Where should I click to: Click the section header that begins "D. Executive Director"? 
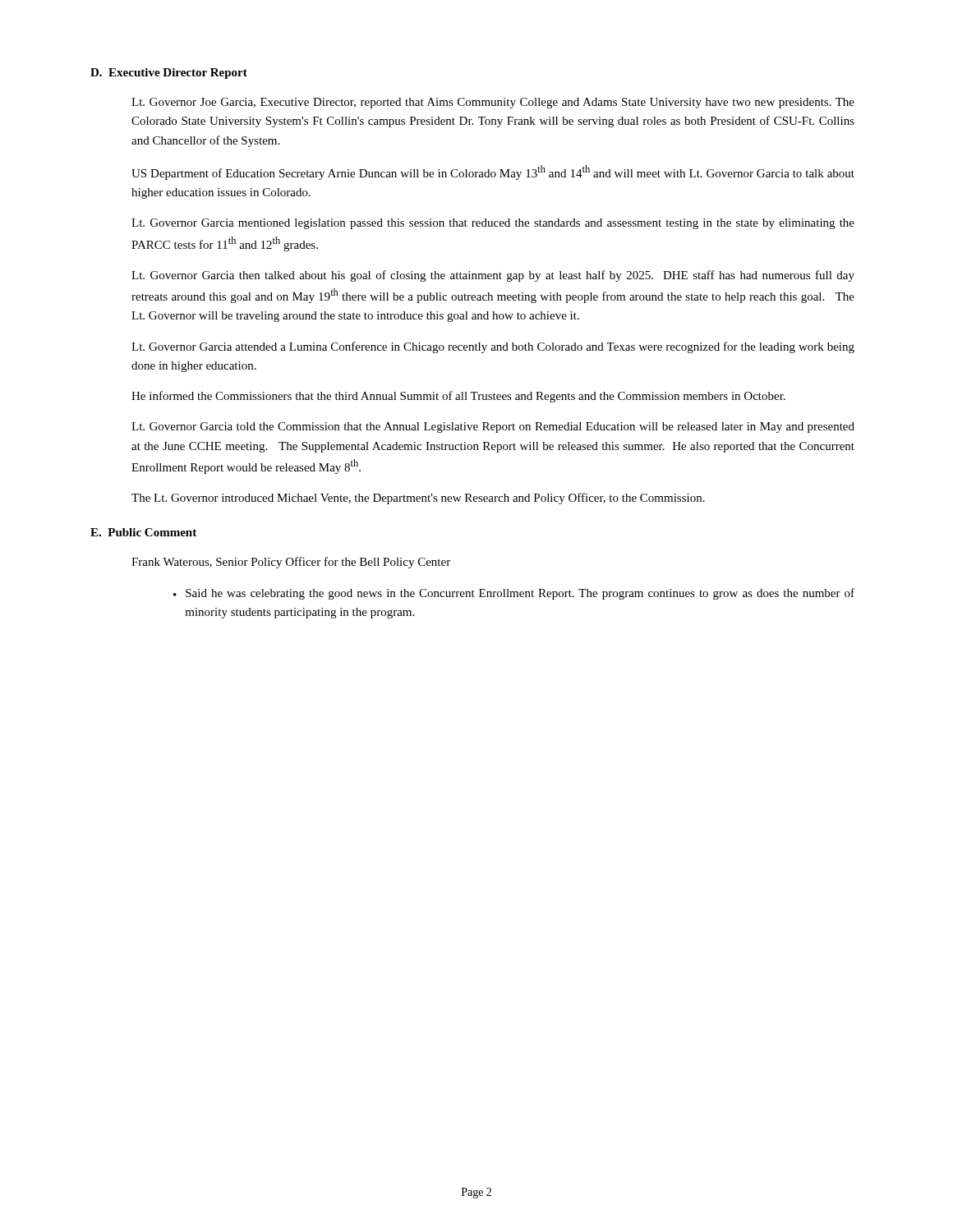169,72
